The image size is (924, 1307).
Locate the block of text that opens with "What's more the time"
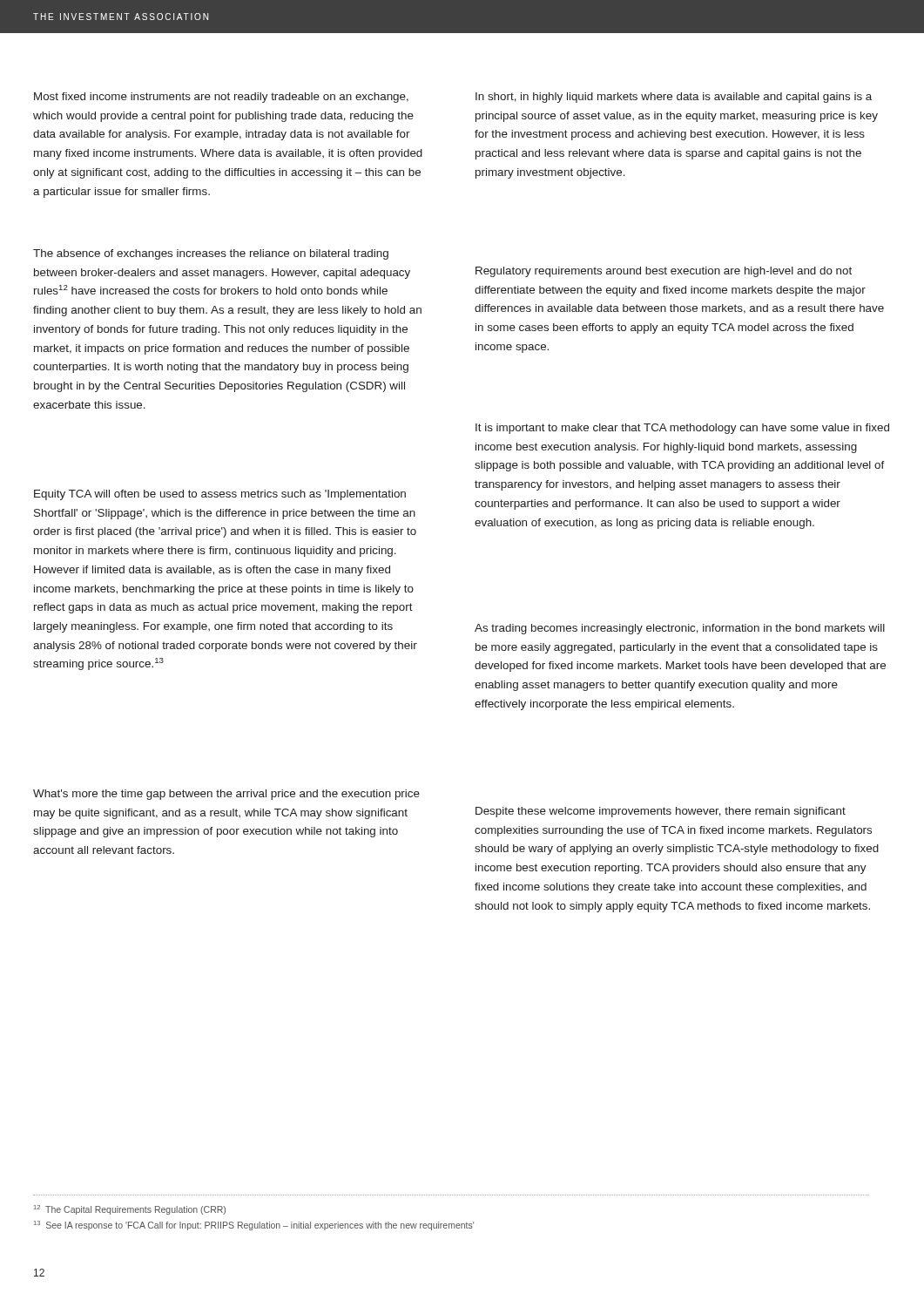pos(226,822)
